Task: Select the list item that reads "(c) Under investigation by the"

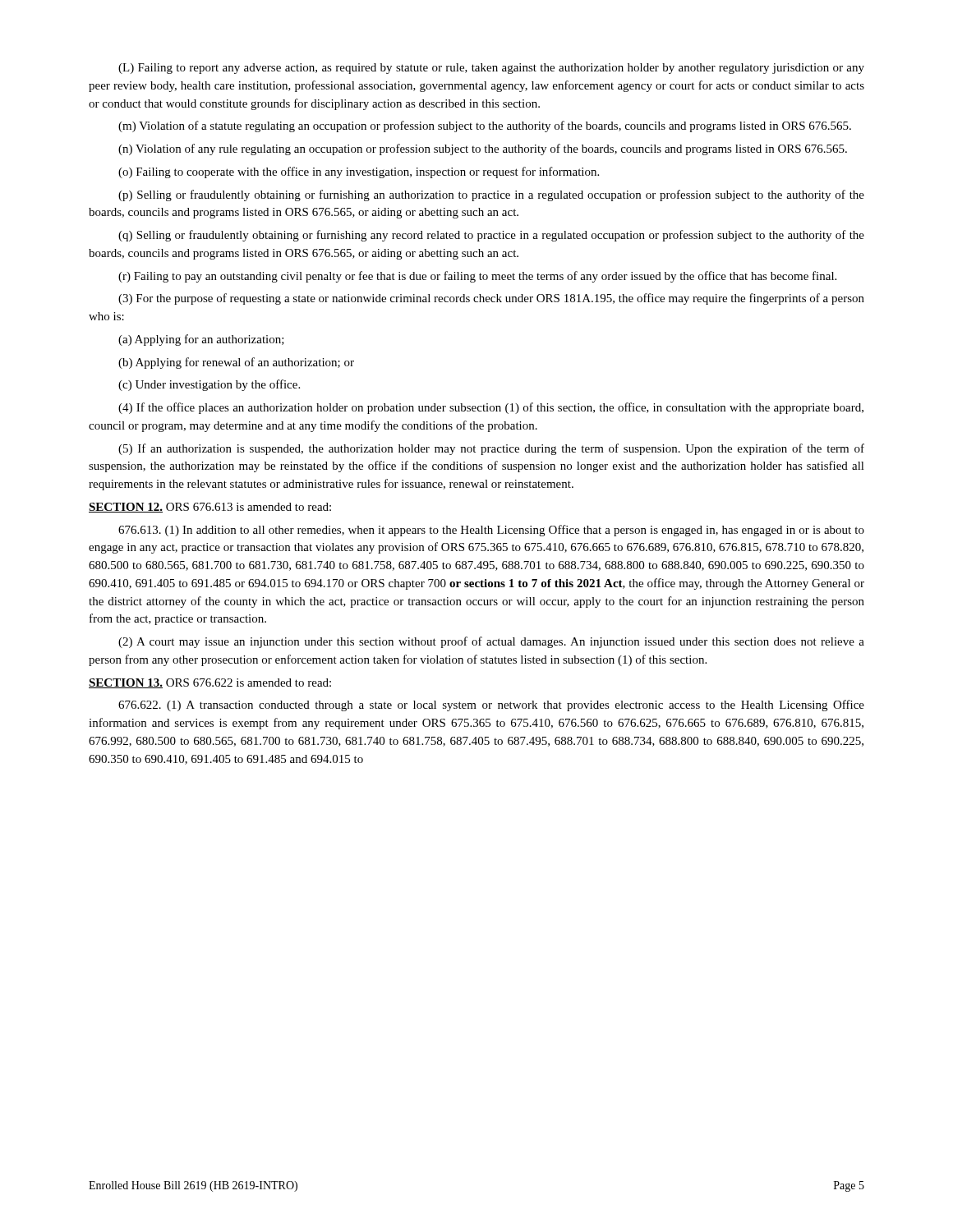Action: tap(210, 385)
